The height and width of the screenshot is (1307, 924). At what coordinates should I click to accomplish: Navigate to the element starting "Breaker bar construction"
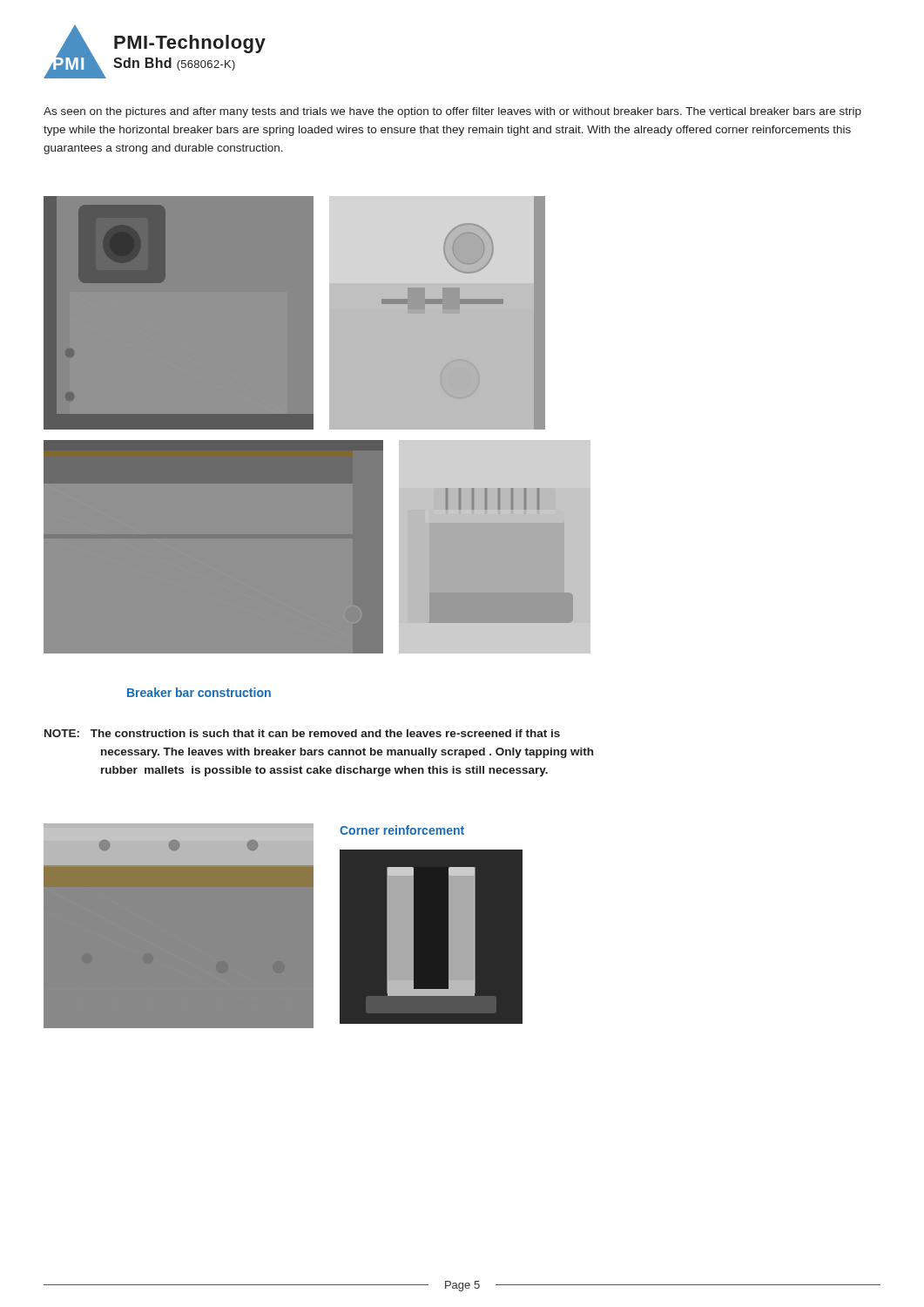click(x=199, y=693)
